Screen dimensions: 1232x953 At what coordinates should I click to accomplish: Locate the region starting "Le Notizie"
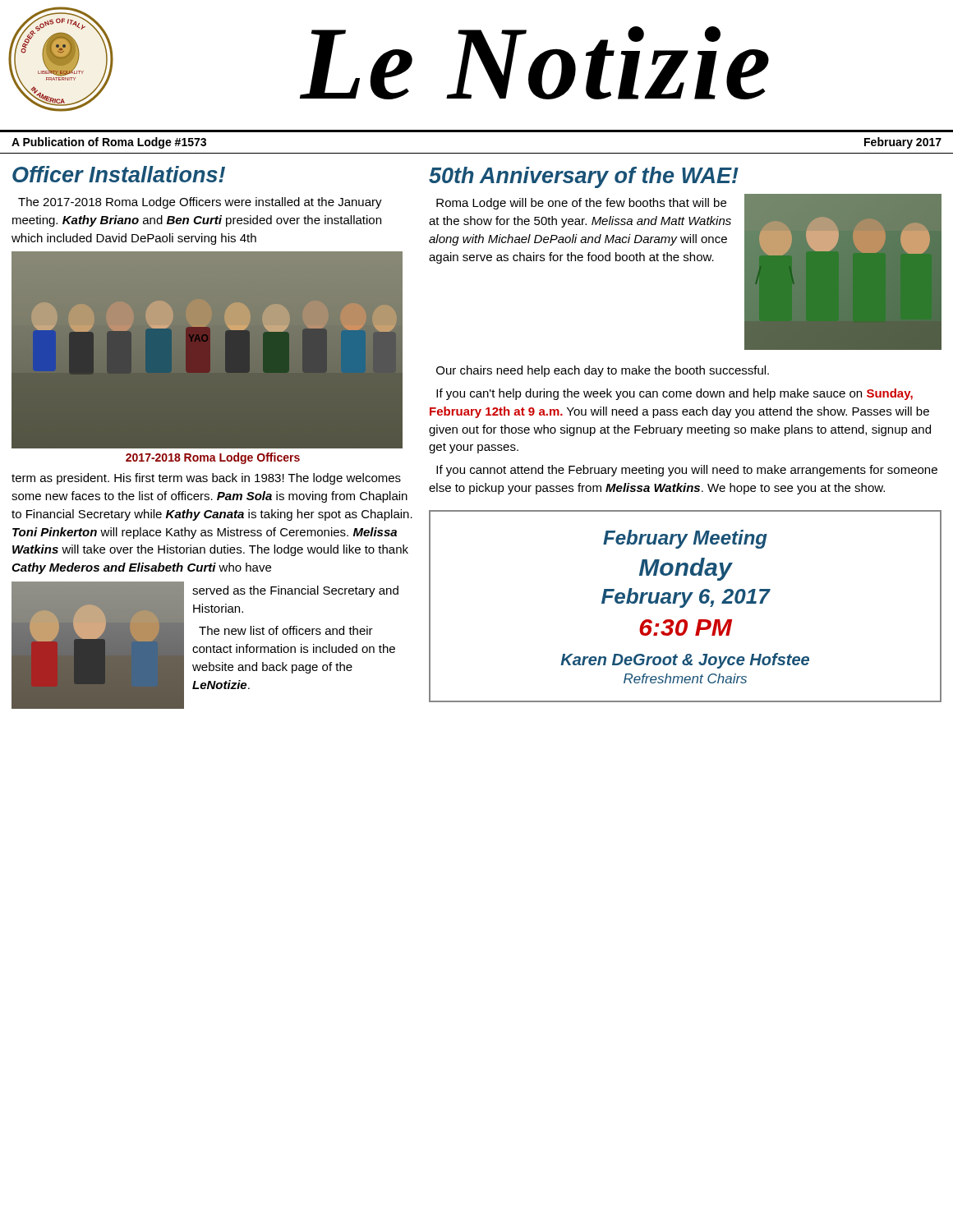click(x=537, y=63)
